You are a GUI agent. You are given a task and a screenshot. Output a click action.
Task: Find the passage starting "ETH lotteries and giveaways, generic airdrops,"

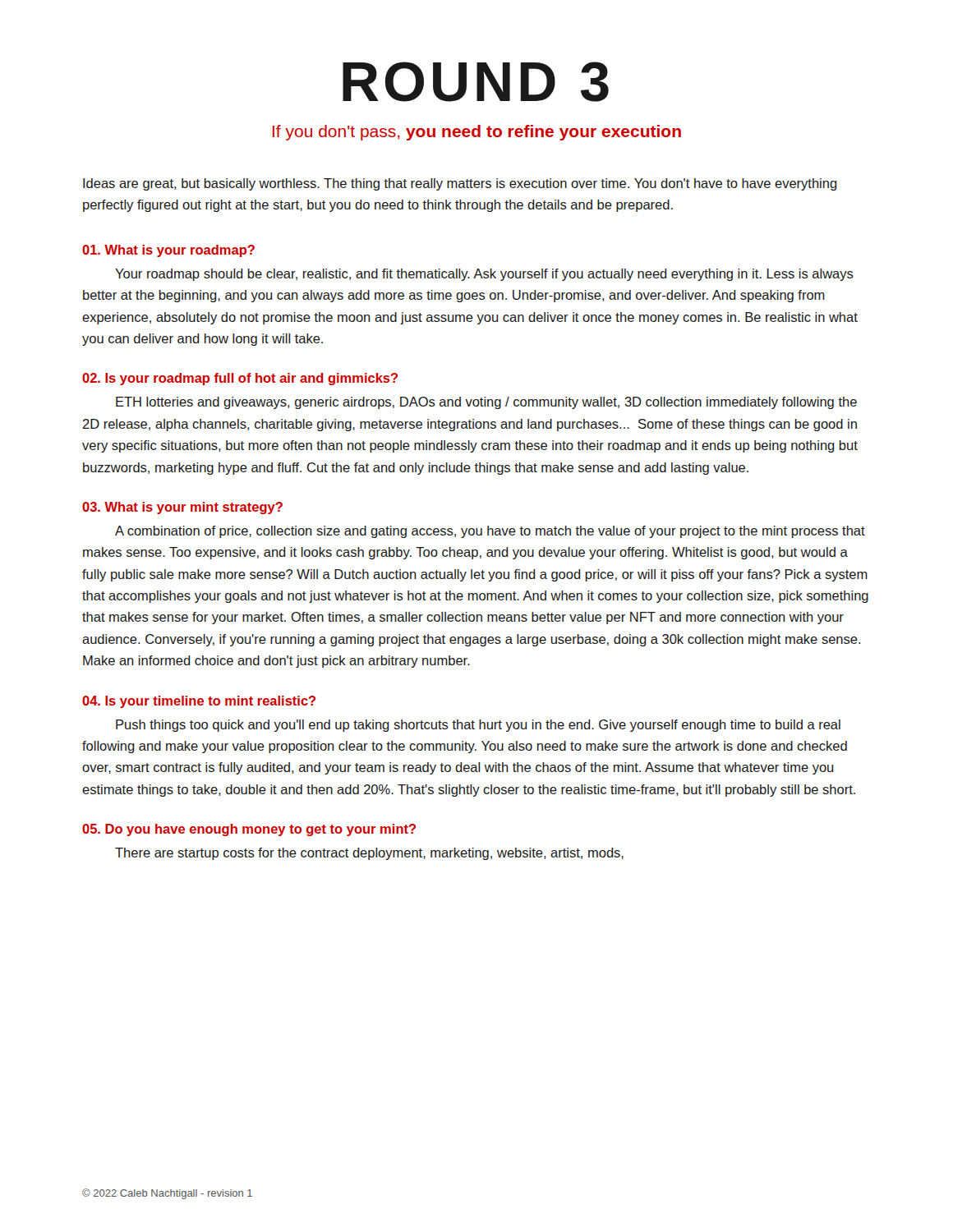pyautogui.click(x=476, y=435)
